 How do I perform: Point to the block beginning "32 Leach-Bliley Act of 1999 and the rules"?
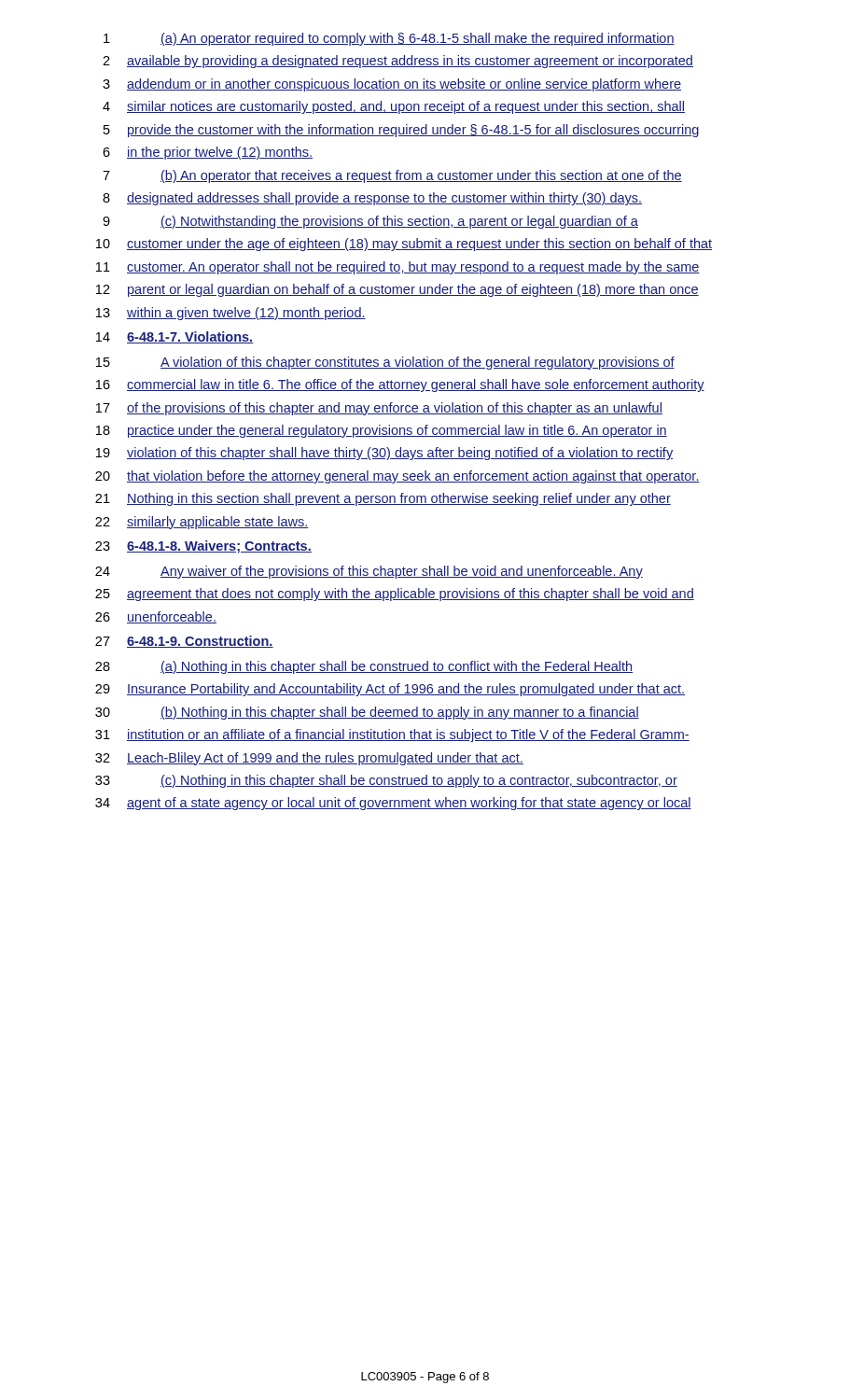point(434,758)
